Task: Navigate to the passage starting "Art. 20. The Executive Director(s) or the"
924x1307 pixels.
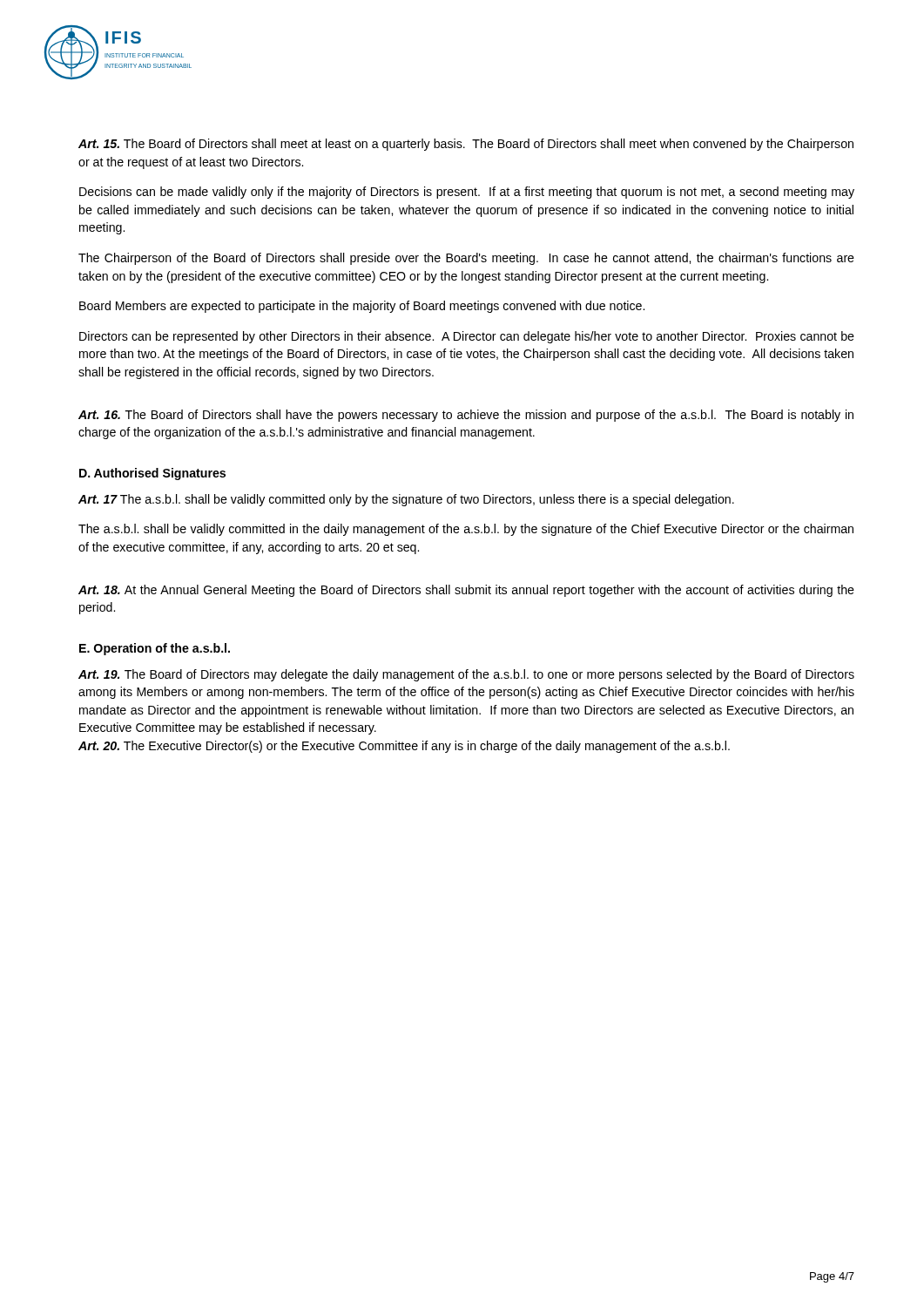Action: click(404, 746)
